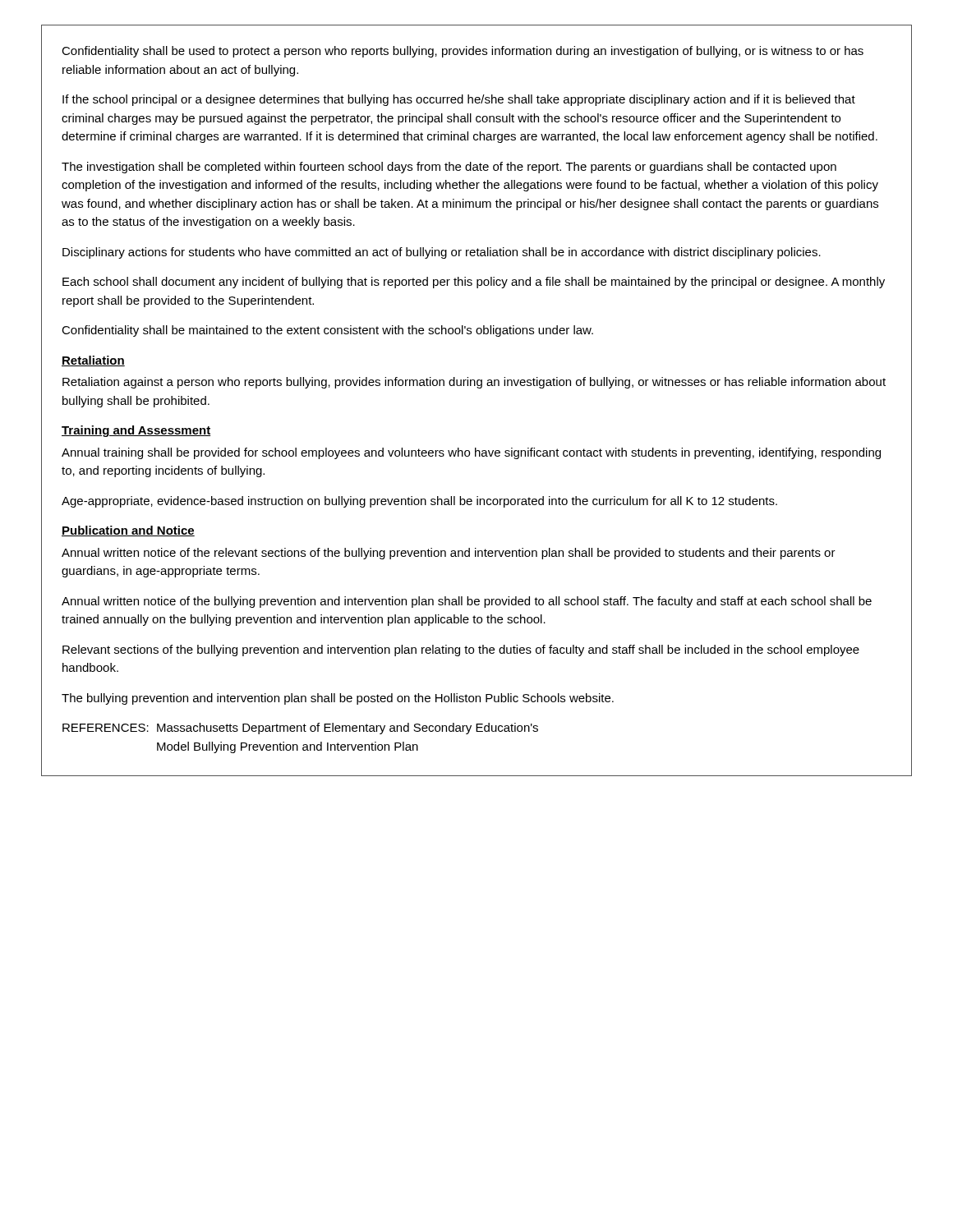Locate the text "Training and Assessment"
Image resolution: width=953 pixels, height=1232 pixels.
click(136, 430)
